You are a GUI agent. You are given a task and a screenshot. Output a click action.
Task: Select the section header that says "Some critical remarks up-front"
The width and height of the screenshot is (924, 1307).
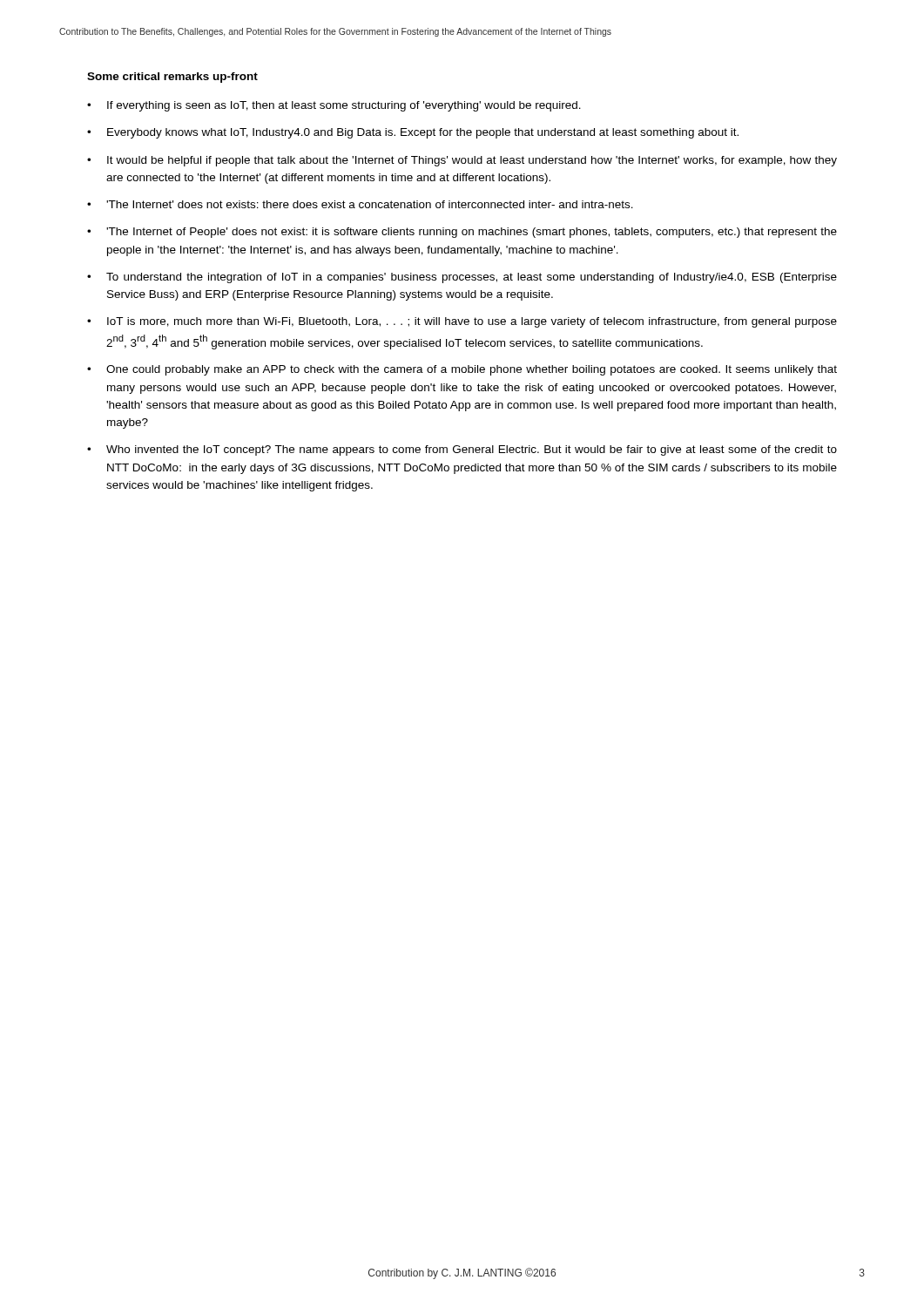point(172,76)
